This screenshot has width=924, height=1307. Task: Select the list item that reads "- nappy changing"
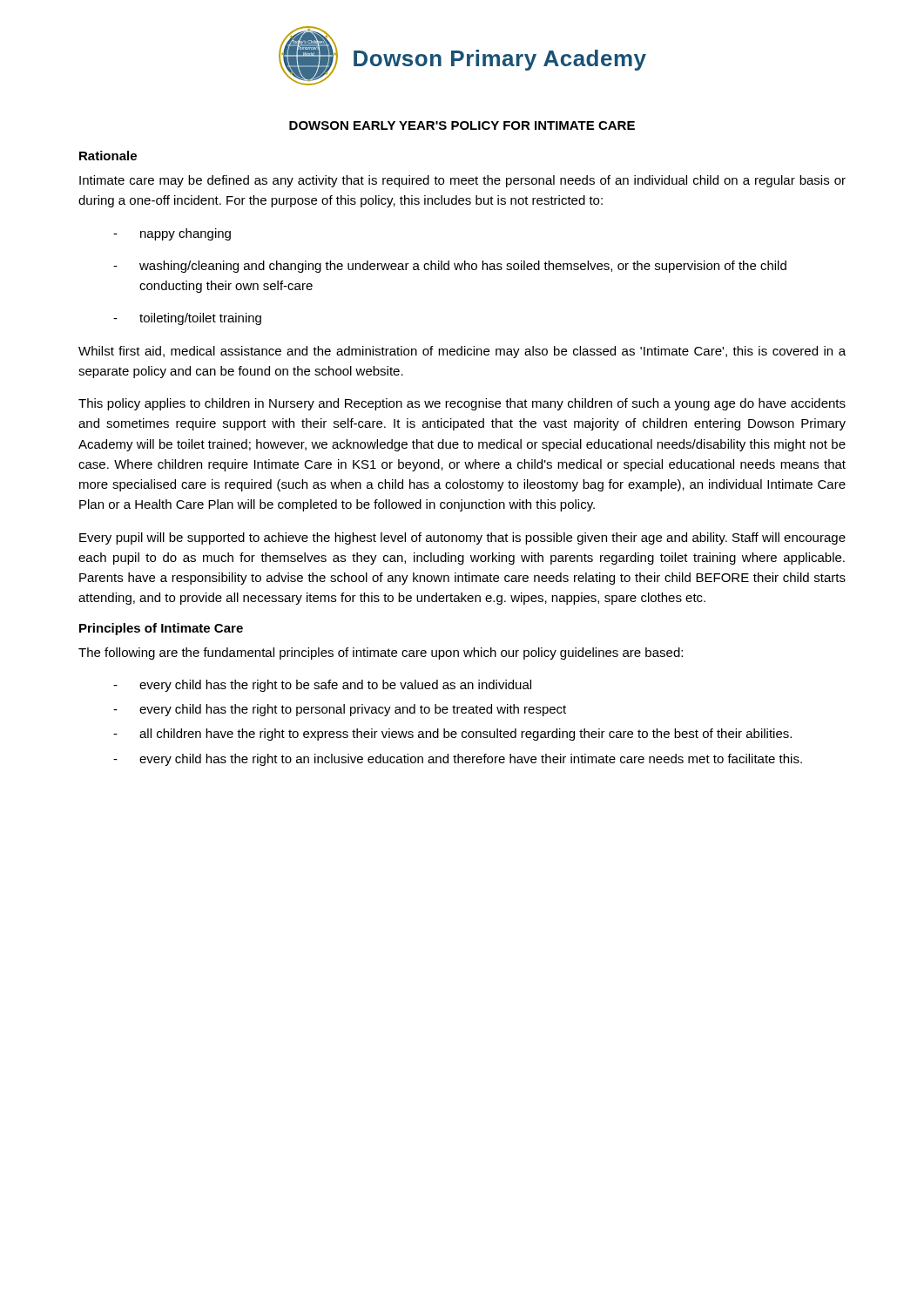point(172,234)
